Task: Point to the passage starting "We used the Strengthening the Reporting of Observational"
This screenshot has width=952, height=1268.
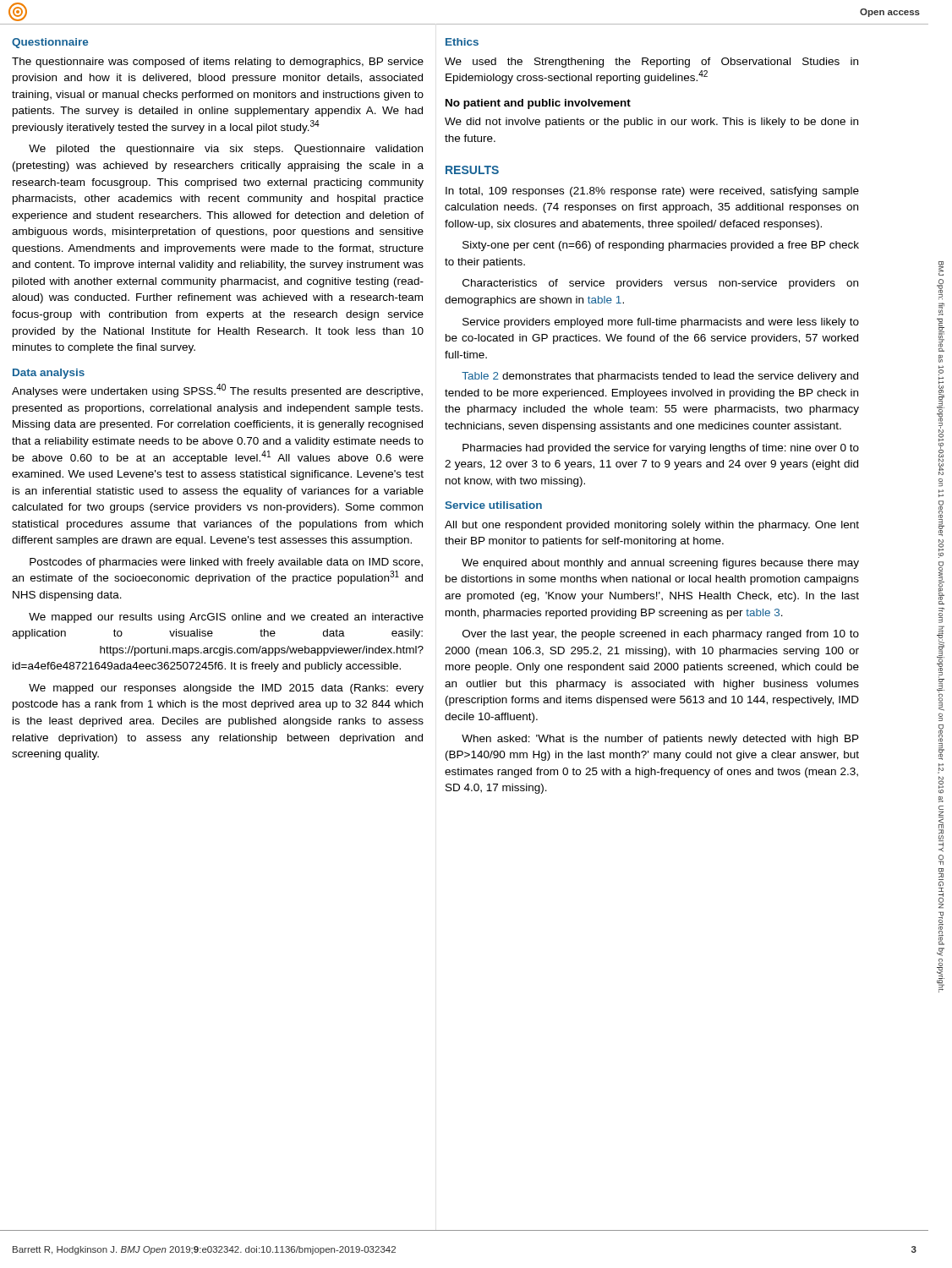Action: [652, 69]
